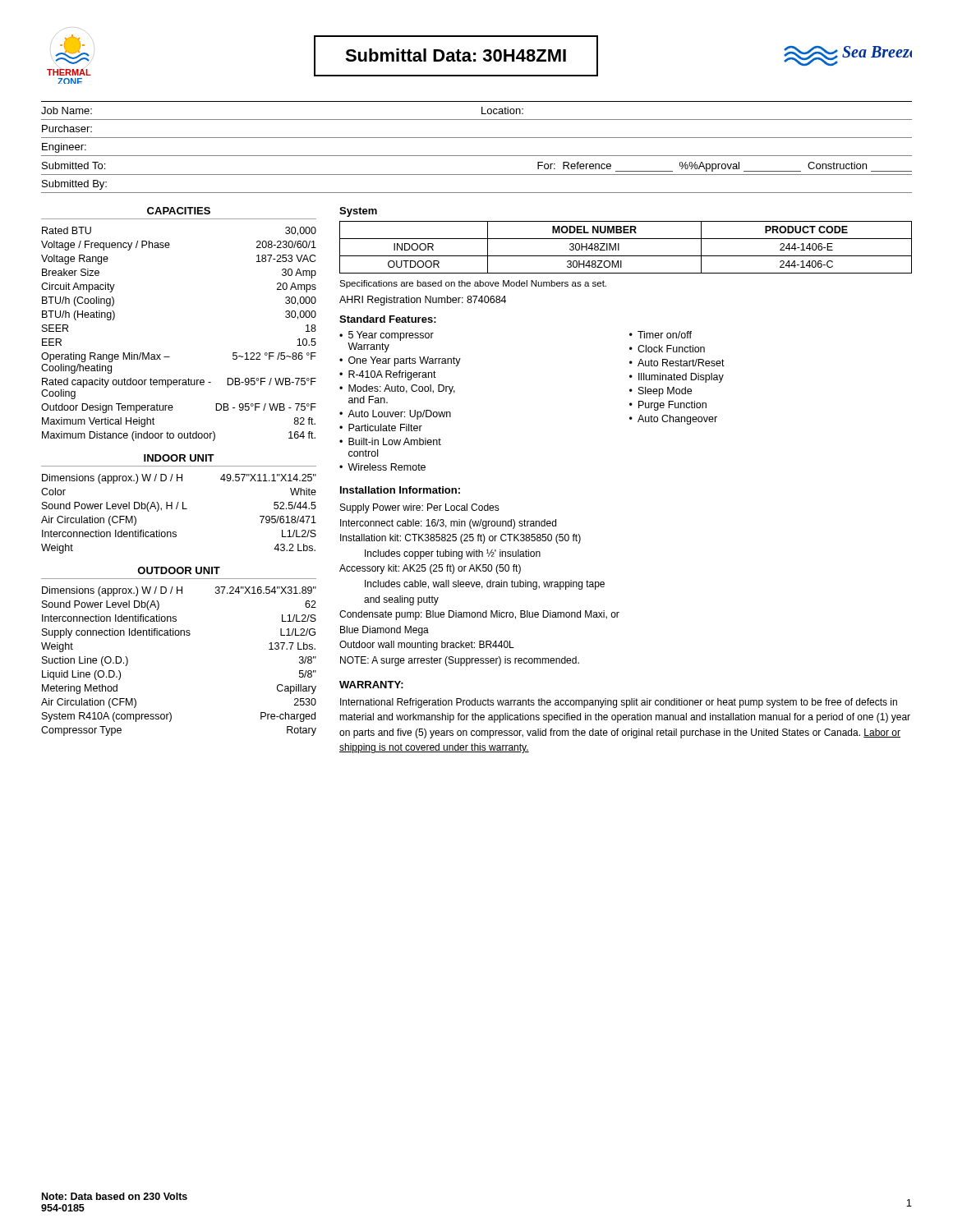
Task: Click on the block starting "Job Name: Location: Purchaser:"
Action: pos(476,147)
